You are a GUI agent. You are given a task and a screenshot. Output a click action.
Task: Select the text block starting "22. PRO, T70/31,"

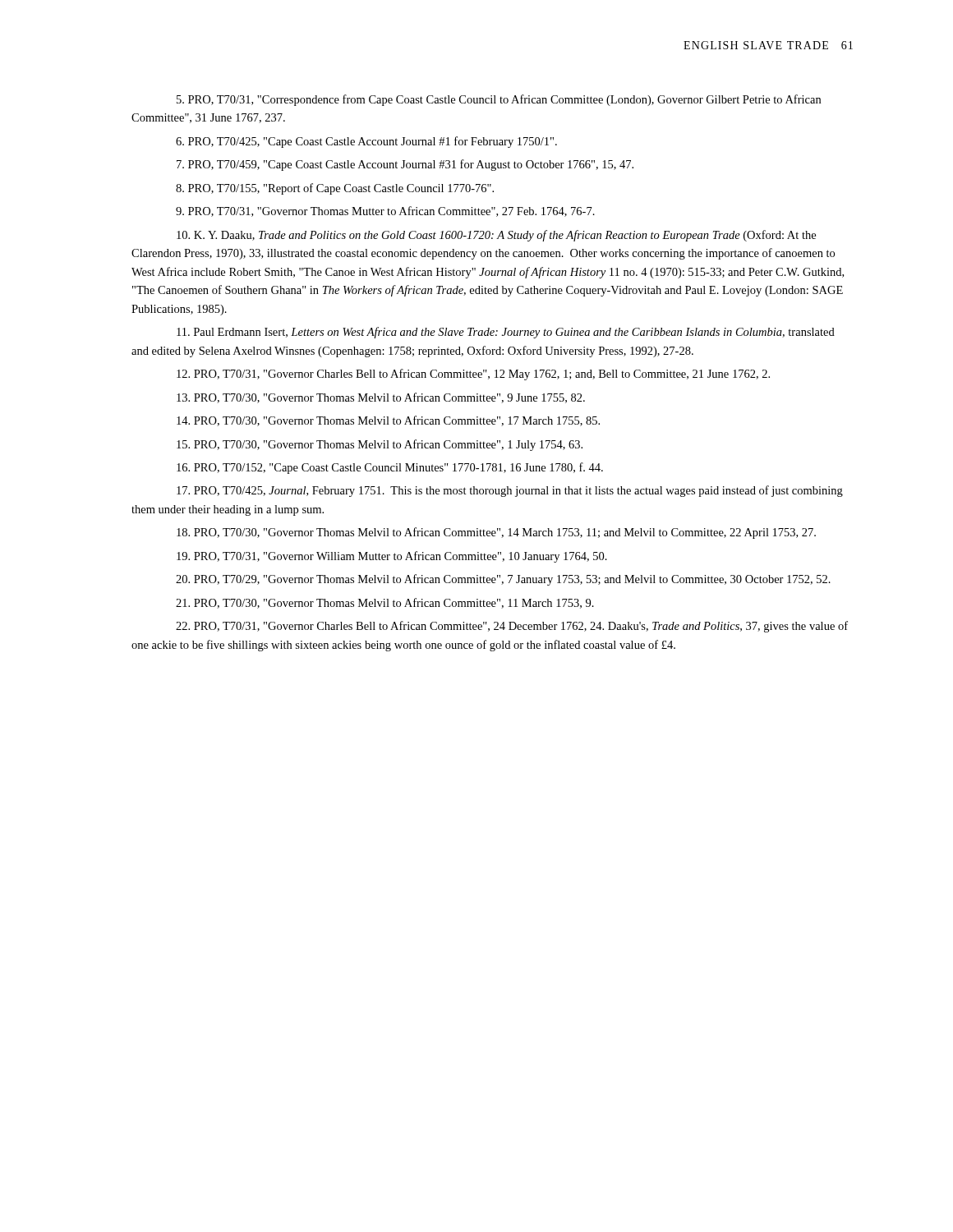click(493, 635)
